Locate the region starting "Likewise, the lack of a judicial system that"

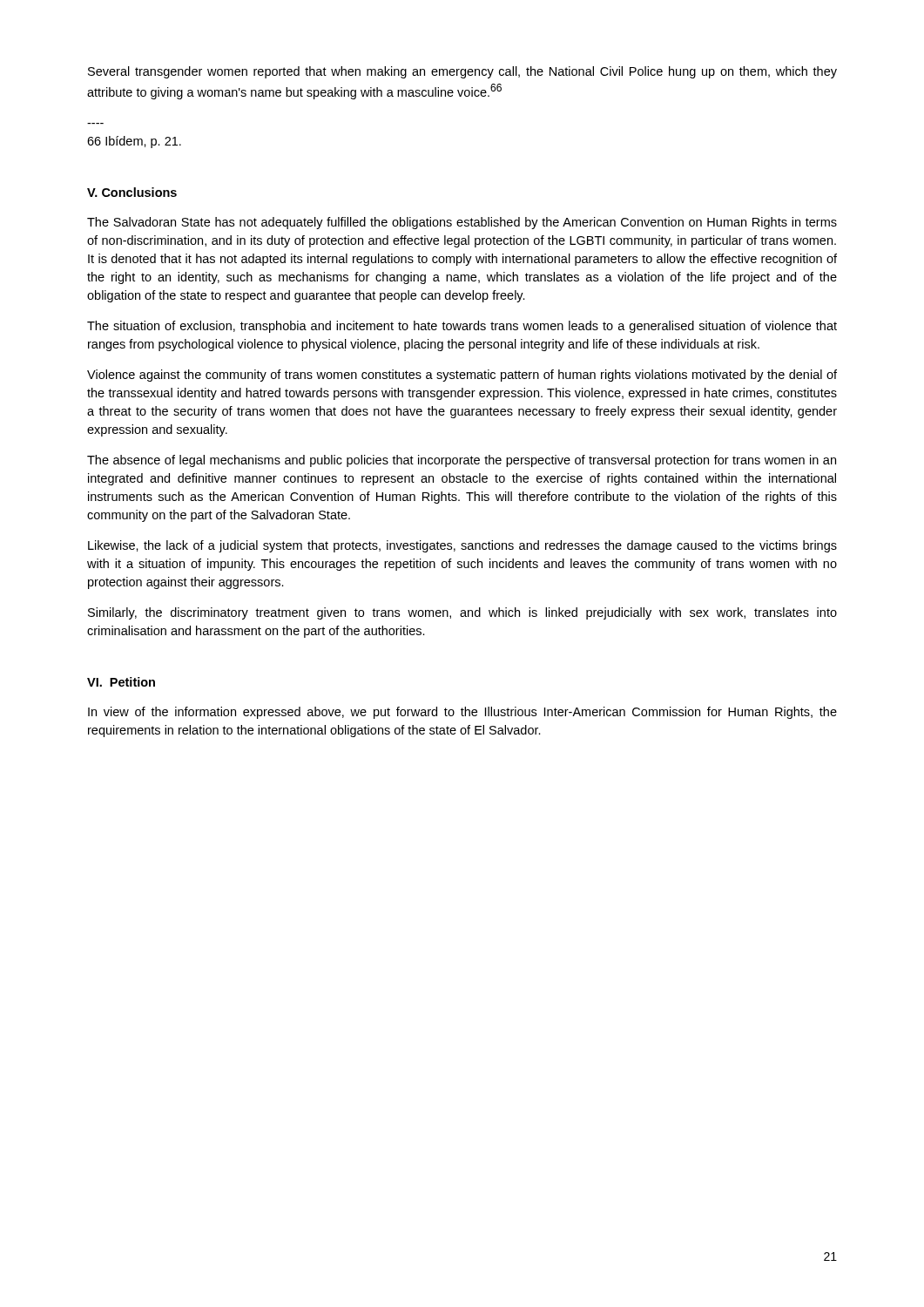pyautogui.click(x=462, y=564)
